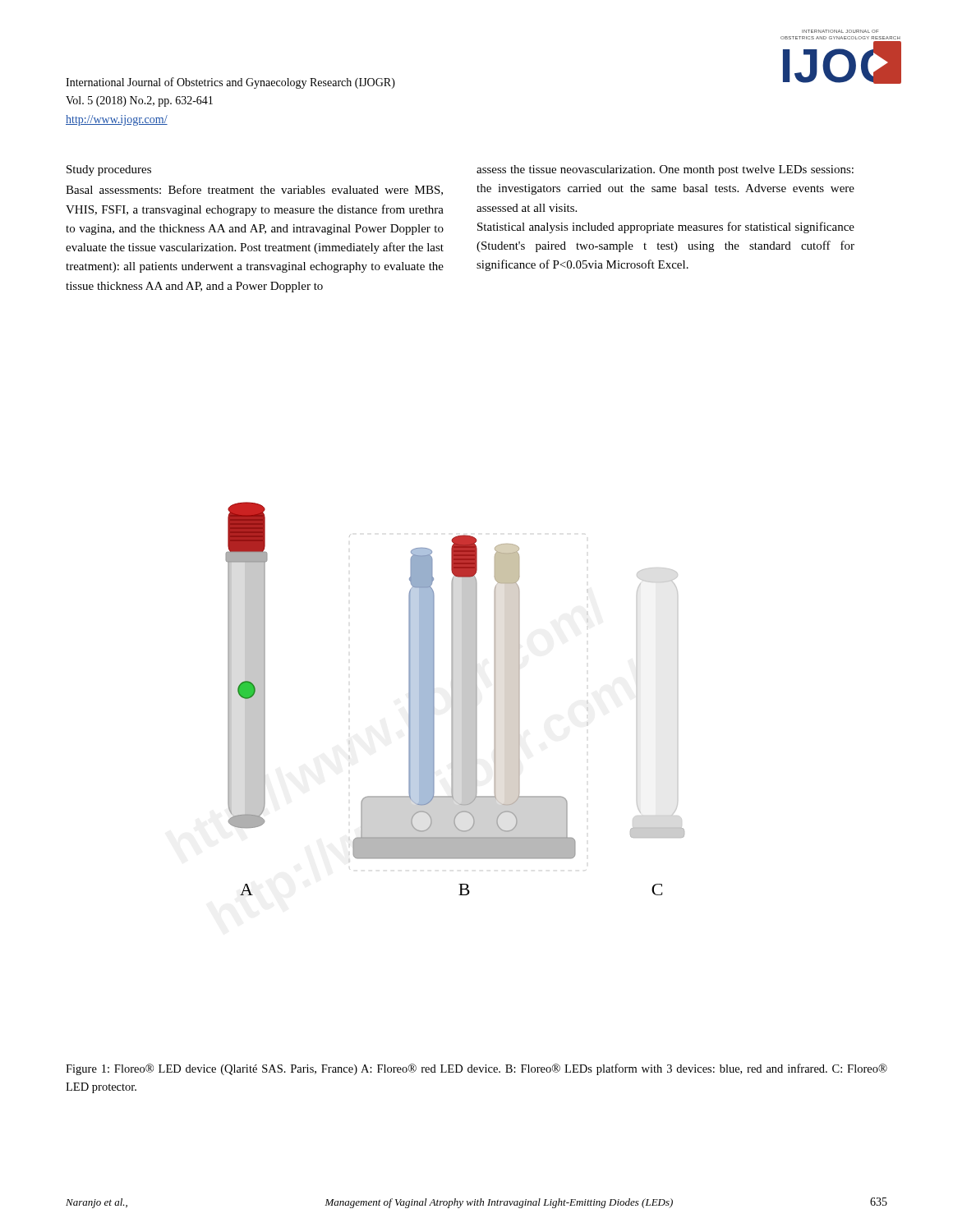Locate the block of text that opens with "assess the tissue neovascularization. One month post twelve"
The image size is (953, 1232).
point(665,217)
